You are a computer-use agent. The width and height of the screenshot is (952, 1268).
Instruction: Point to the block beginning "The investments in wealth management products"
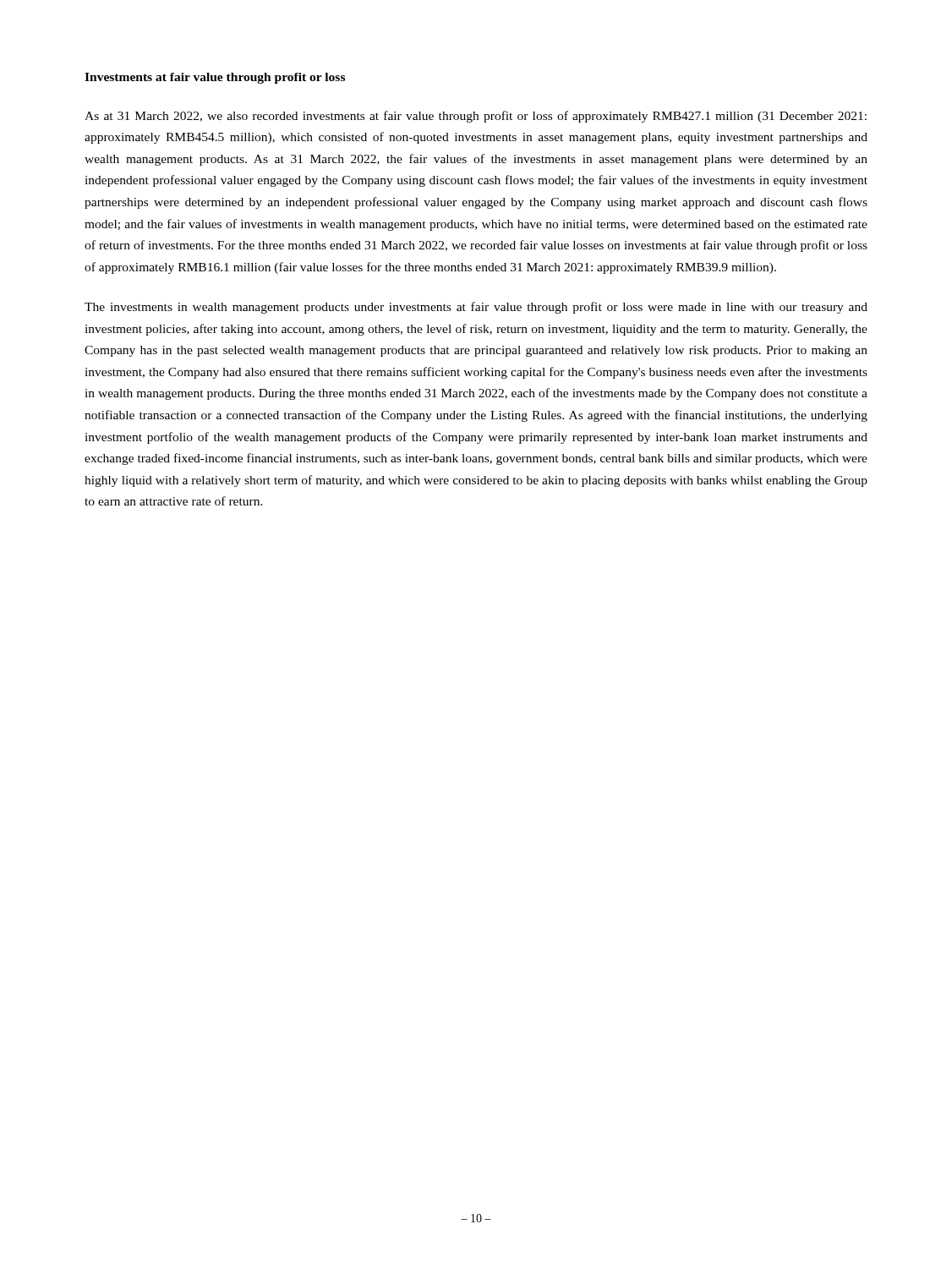pos(476,404)
